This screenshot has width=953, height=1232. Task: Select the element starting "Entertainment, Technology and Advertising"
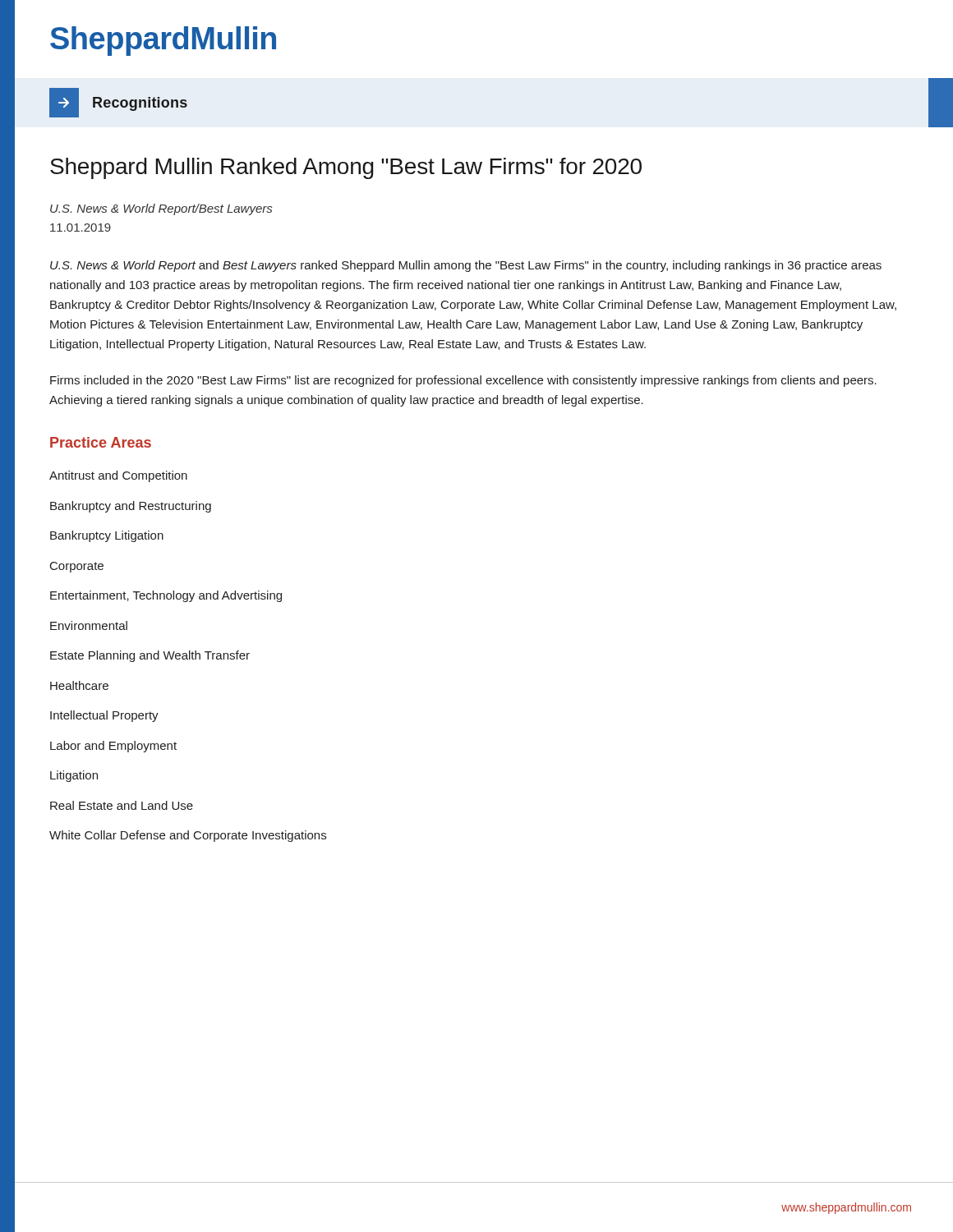[166, 596]
